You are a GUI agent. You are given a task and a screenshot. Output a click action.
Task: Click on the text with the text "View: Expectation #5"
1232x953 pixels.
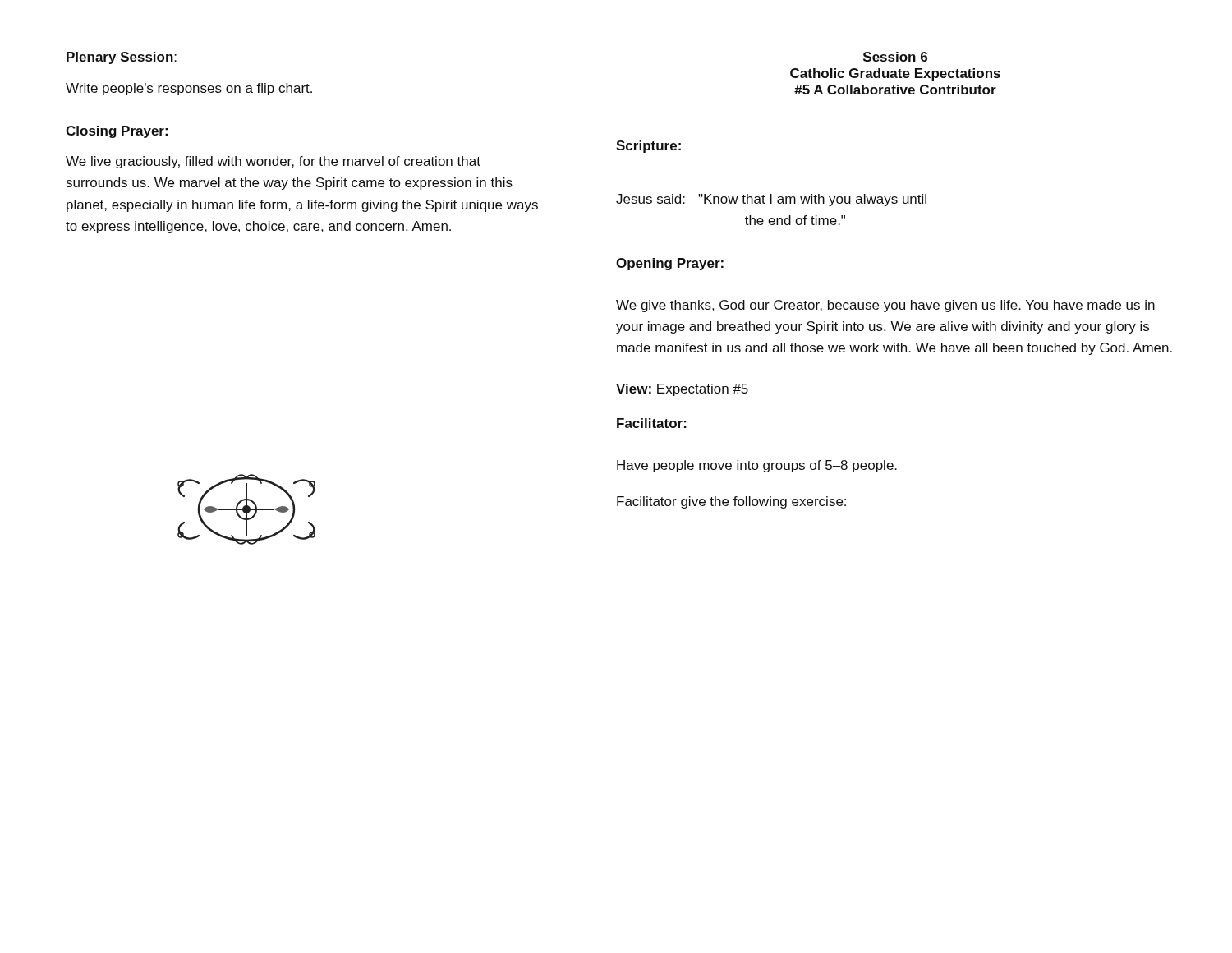point(682,389)
